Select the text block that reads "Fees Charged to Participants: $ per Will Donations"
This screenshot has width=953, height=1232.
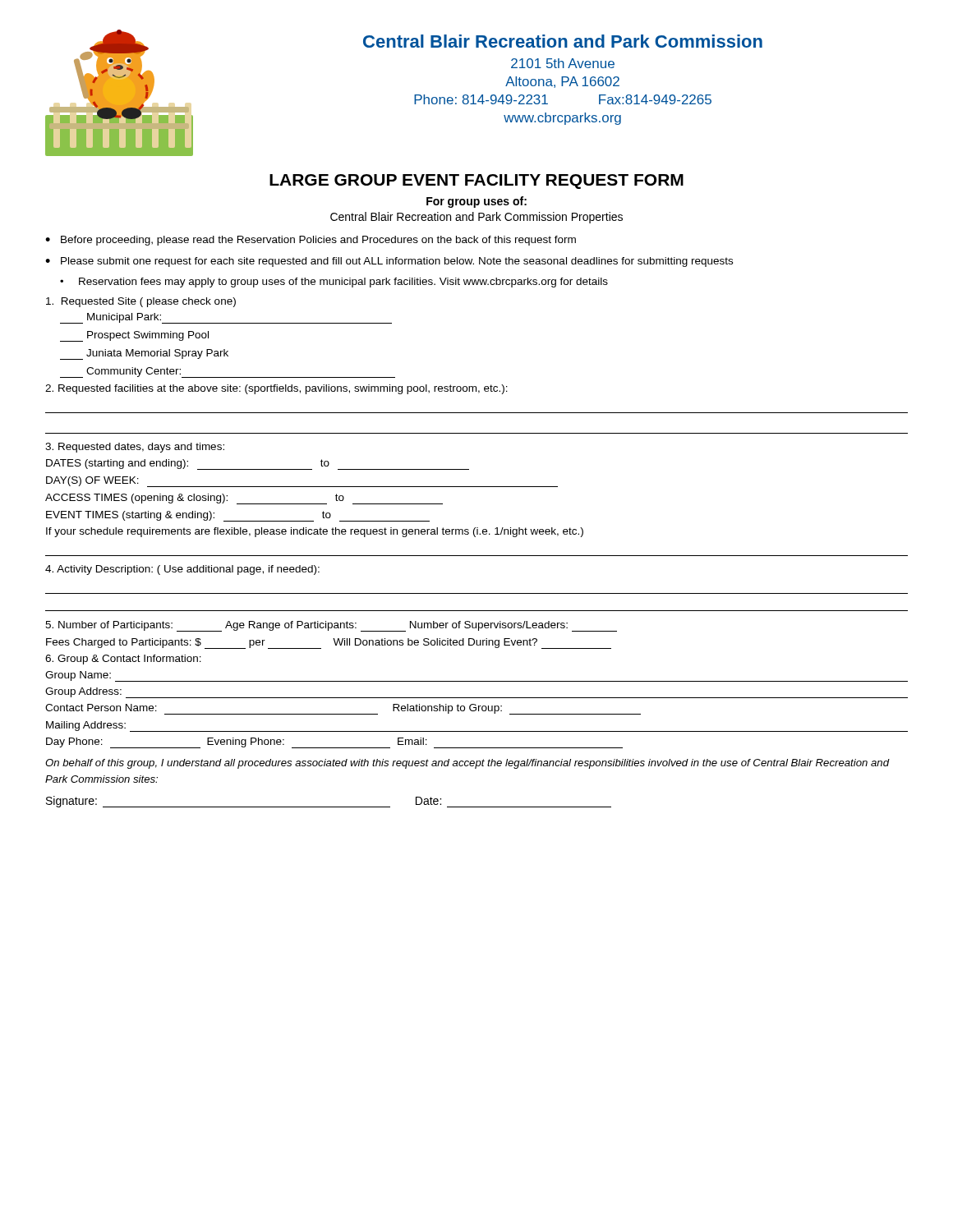click(x=328, y=642)
